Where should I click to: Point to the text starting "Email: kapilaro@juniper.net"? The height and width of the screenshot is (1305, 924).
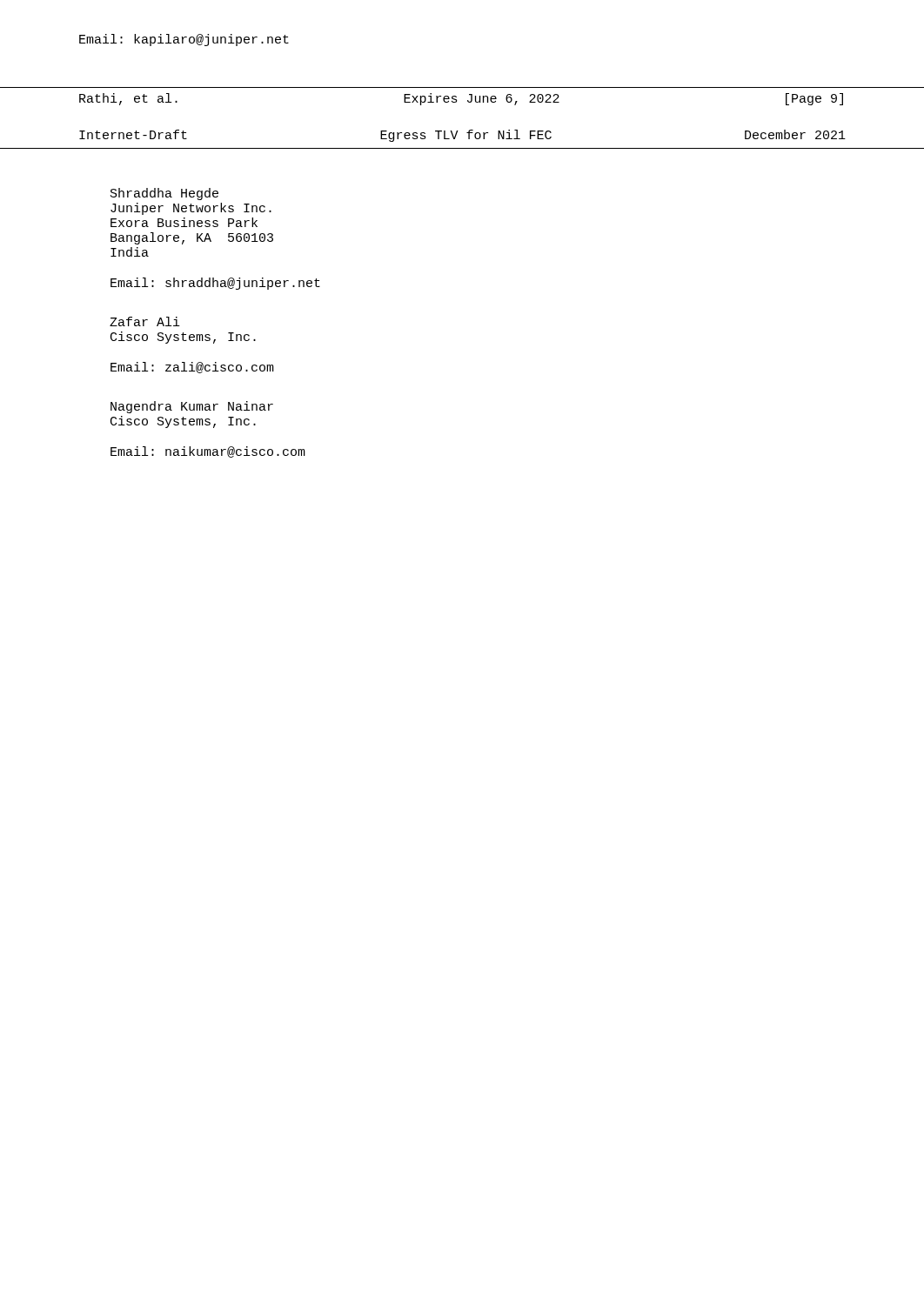(x=184, y=40)
